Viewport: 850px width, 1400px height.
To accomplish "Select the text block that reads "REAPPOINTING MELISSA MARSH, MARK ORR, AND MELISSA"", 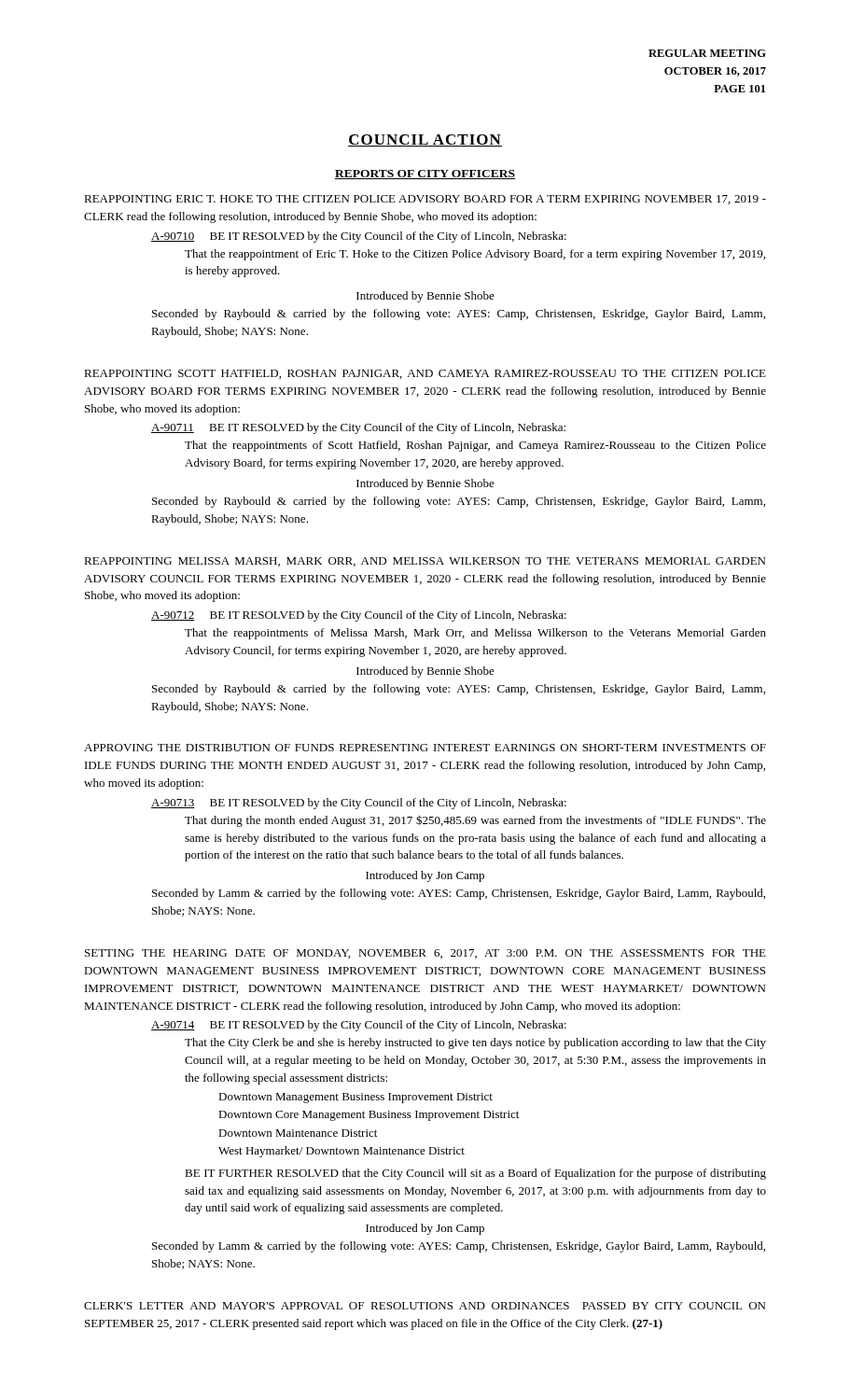I will point(425,634).
